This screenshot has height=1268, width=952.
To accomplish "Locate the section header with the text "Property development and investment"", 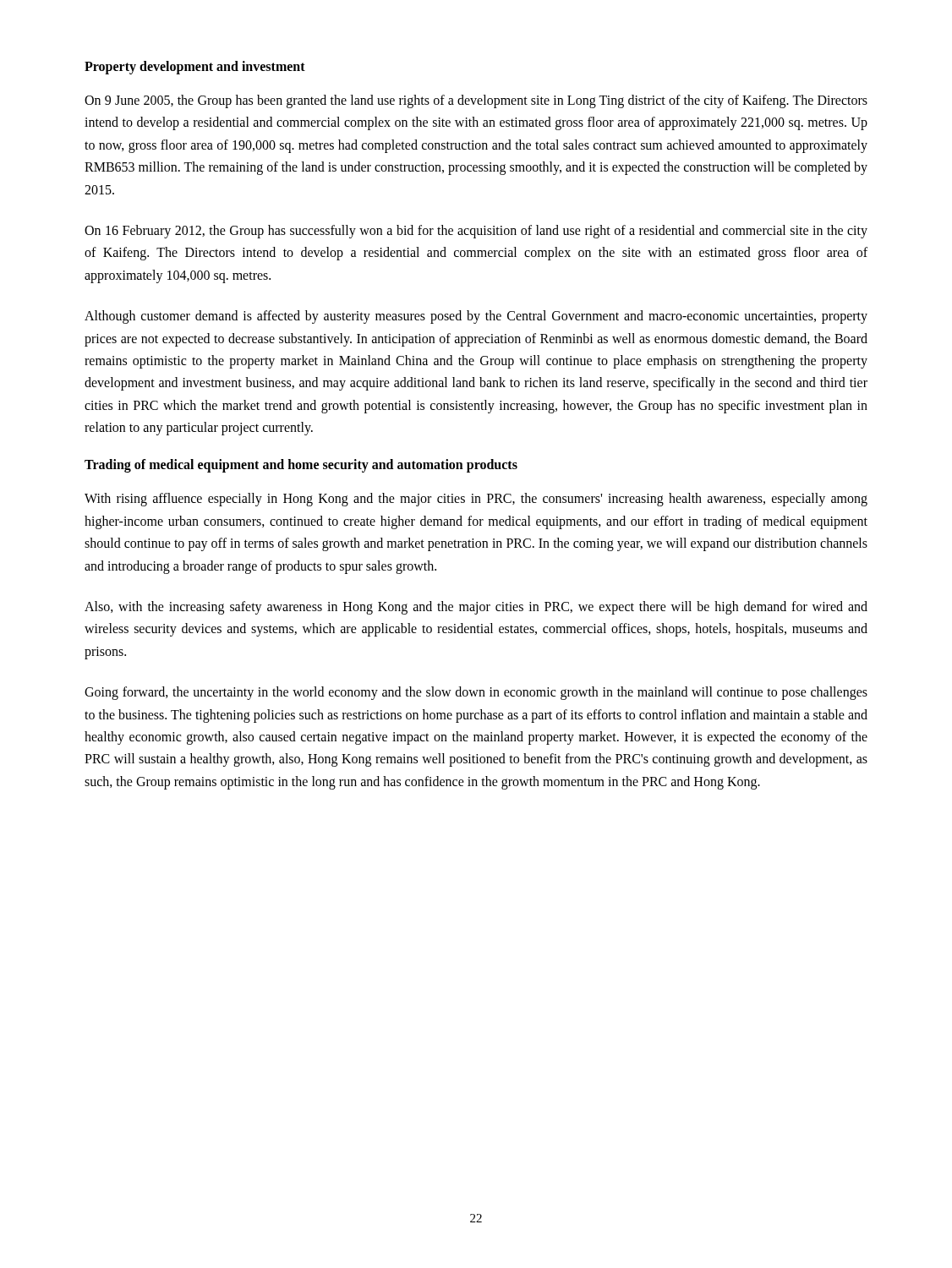I will click(x=195, y=66).
